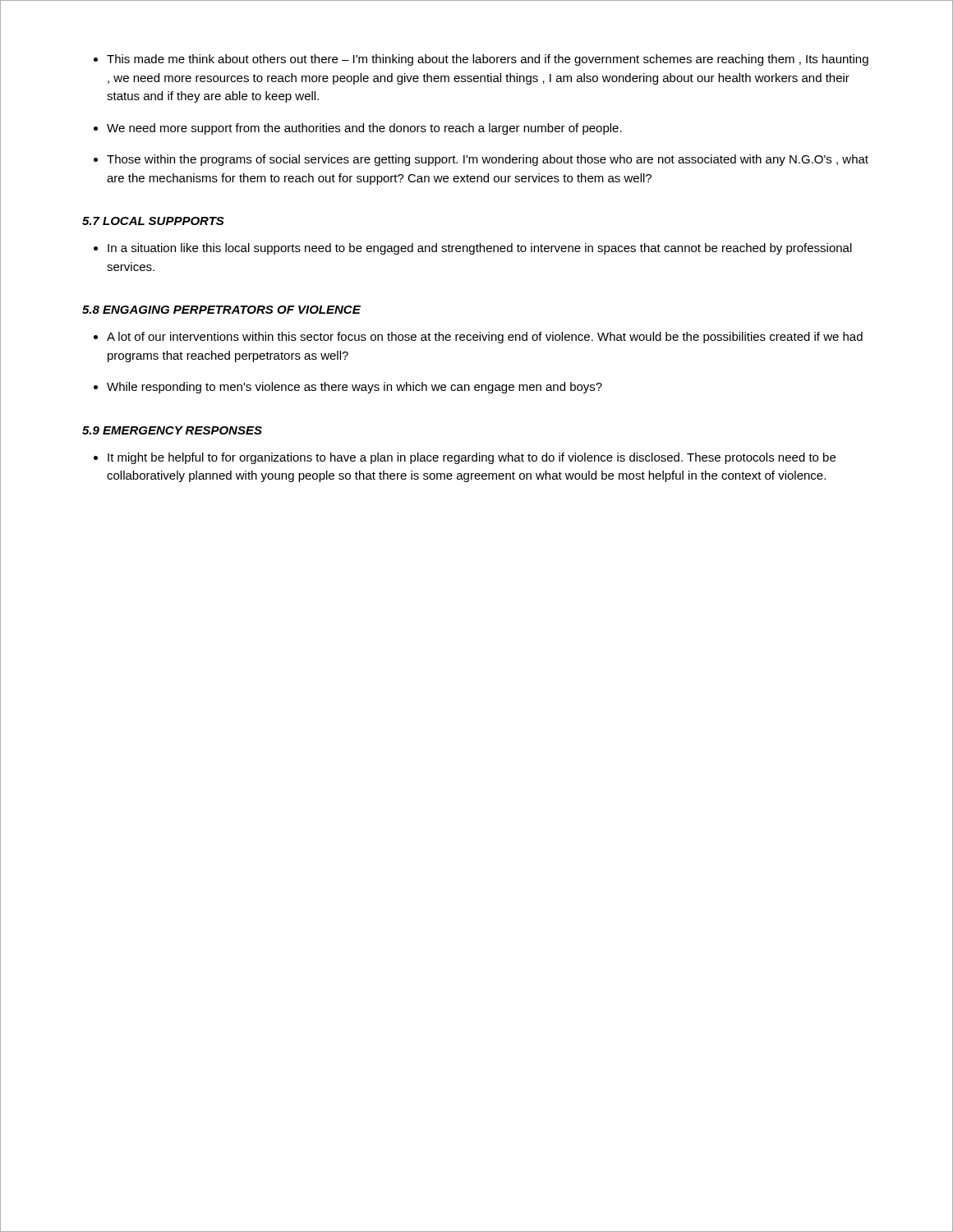The height and width of the screenshot is (1232, 953).
Task: Point to the block beginning "This made me think about others"
Action: [476, 78]
